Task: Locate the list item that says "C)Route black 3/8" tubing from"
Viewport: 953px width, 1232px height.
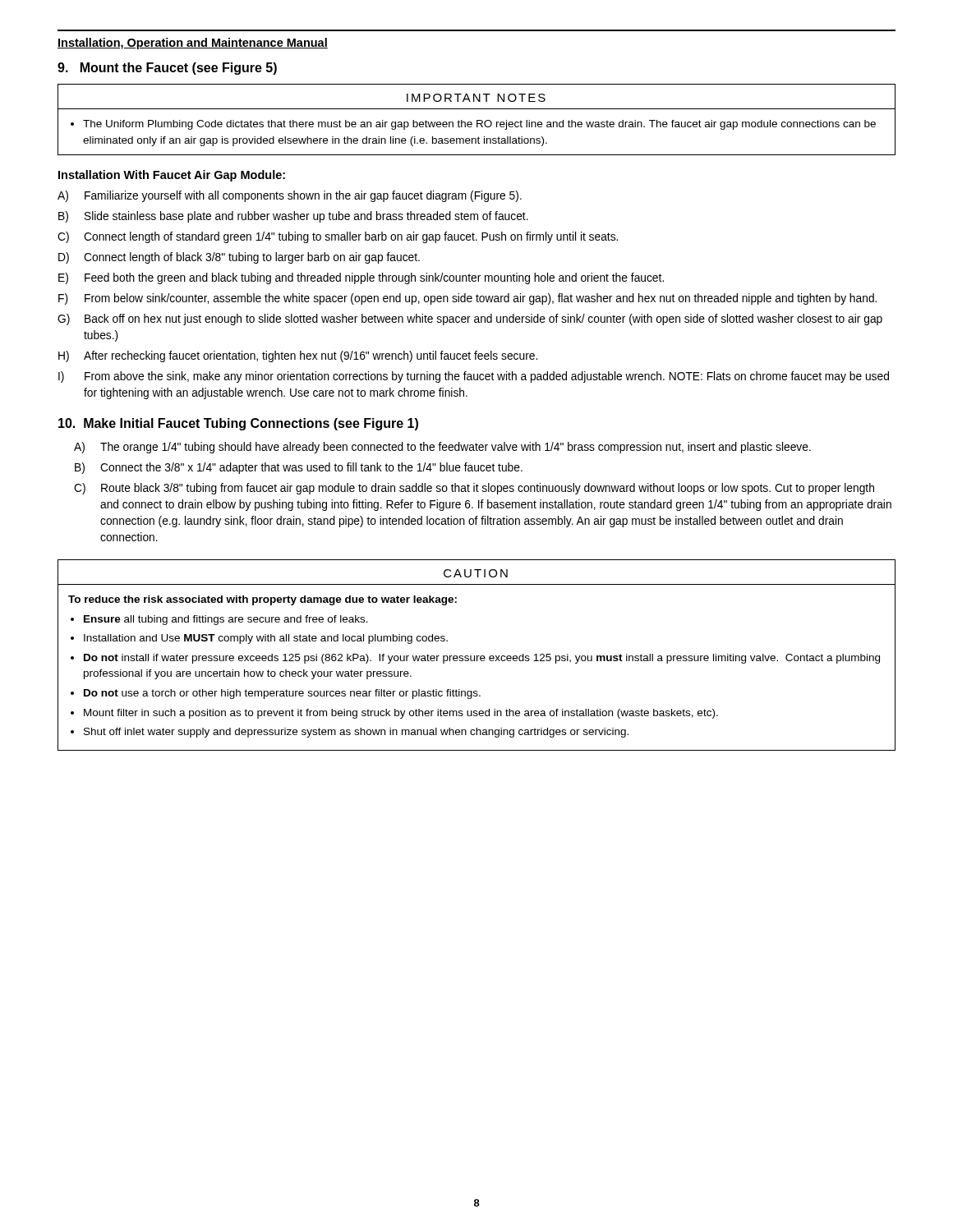Action: 485,513
